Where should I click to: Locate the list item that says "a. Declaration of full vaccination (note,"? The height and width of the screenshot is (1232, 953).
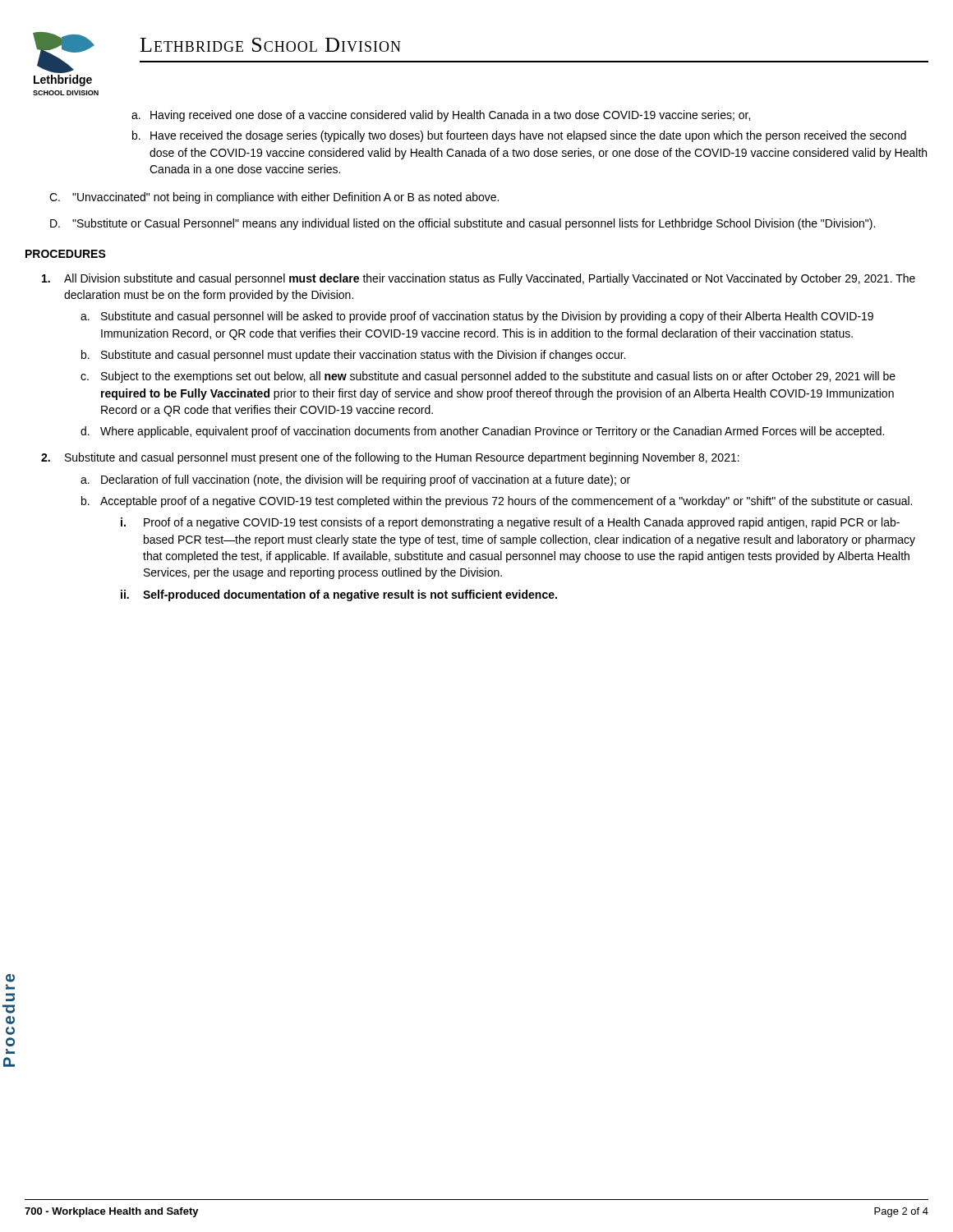(504, 480)
